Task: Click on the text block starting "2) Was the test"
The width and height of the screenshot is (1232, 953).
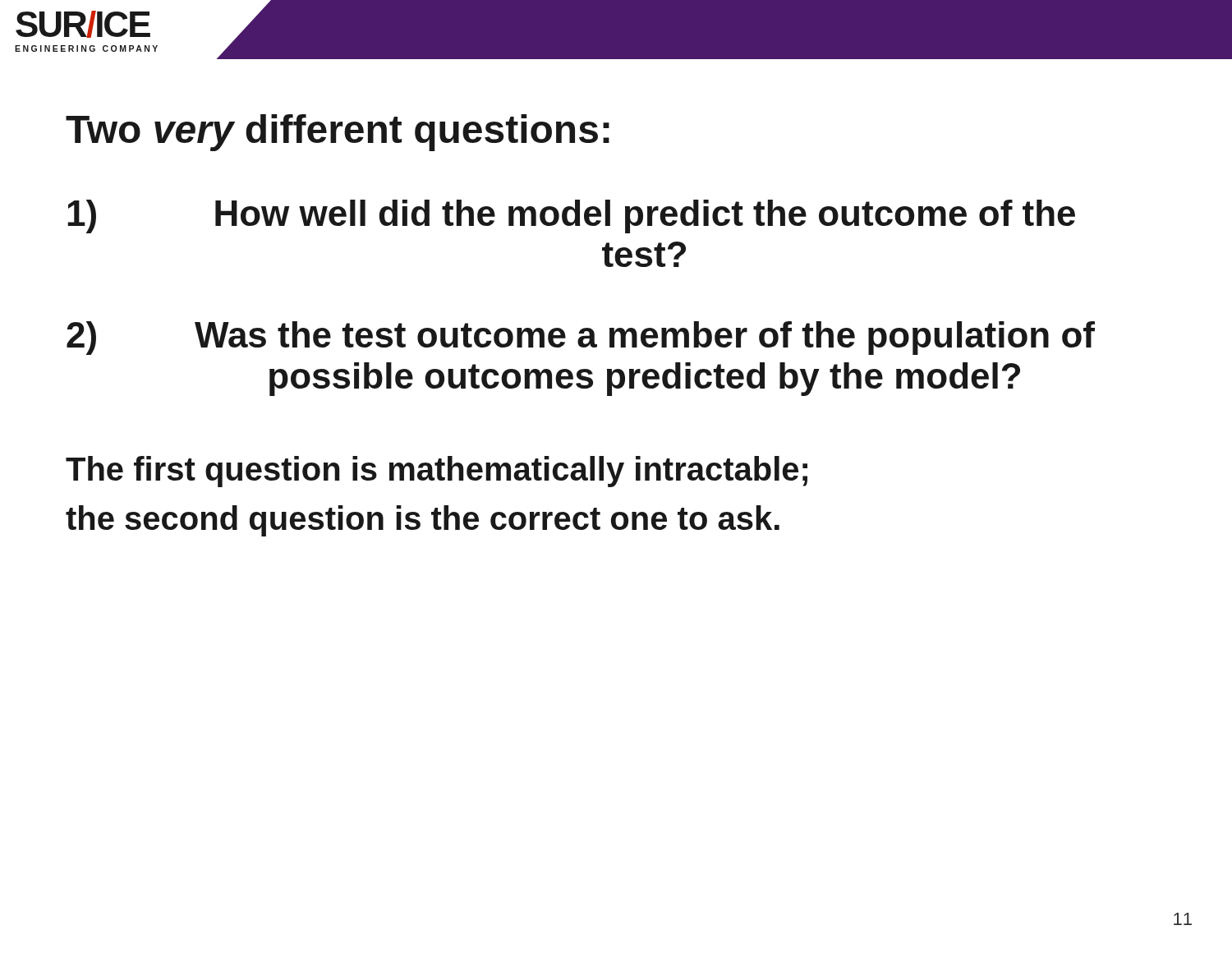Action: tap(616, 356)
